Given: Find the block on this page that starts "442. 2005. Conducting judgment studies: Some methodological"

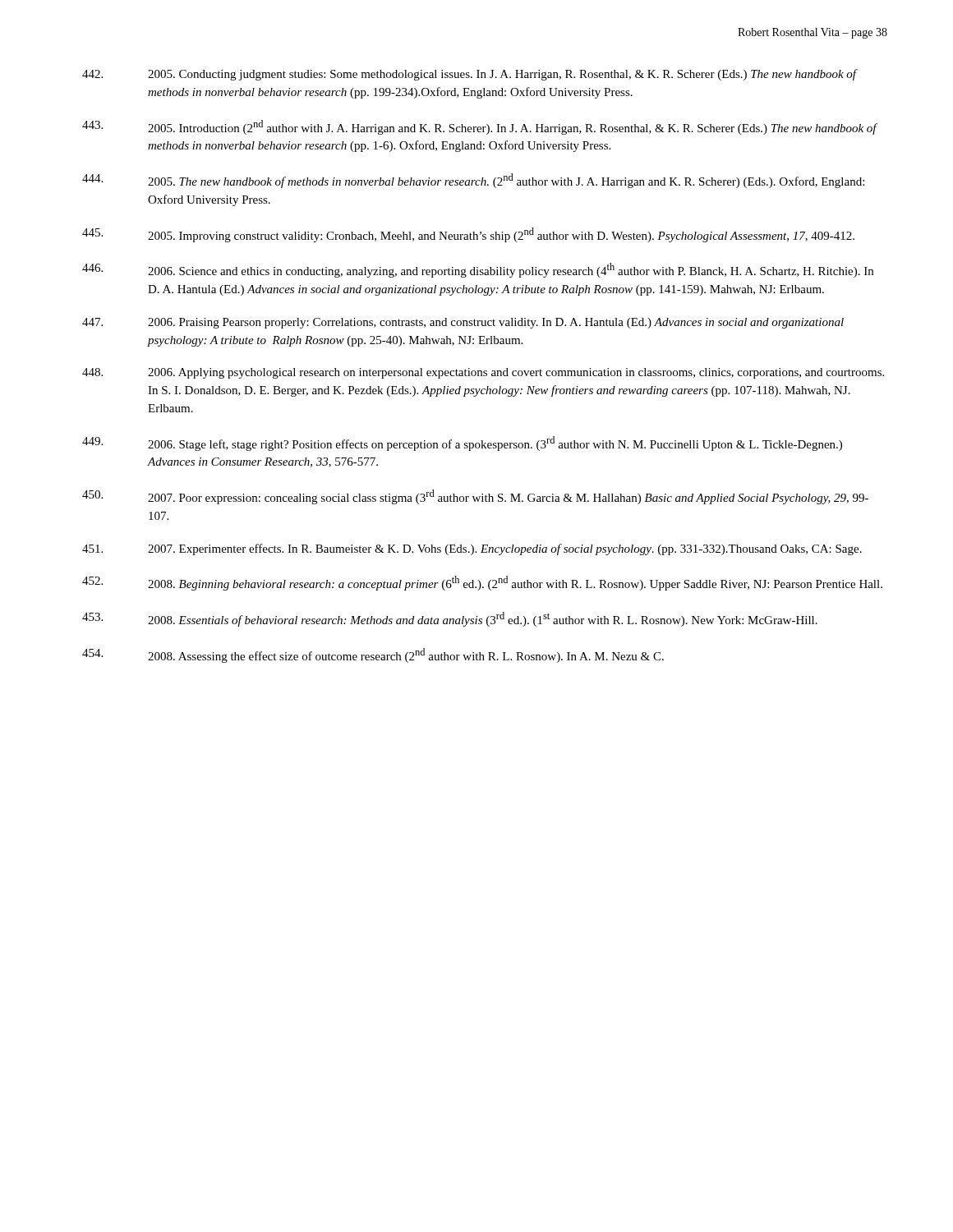Looking at the screenshot, I should pos(485,84).
